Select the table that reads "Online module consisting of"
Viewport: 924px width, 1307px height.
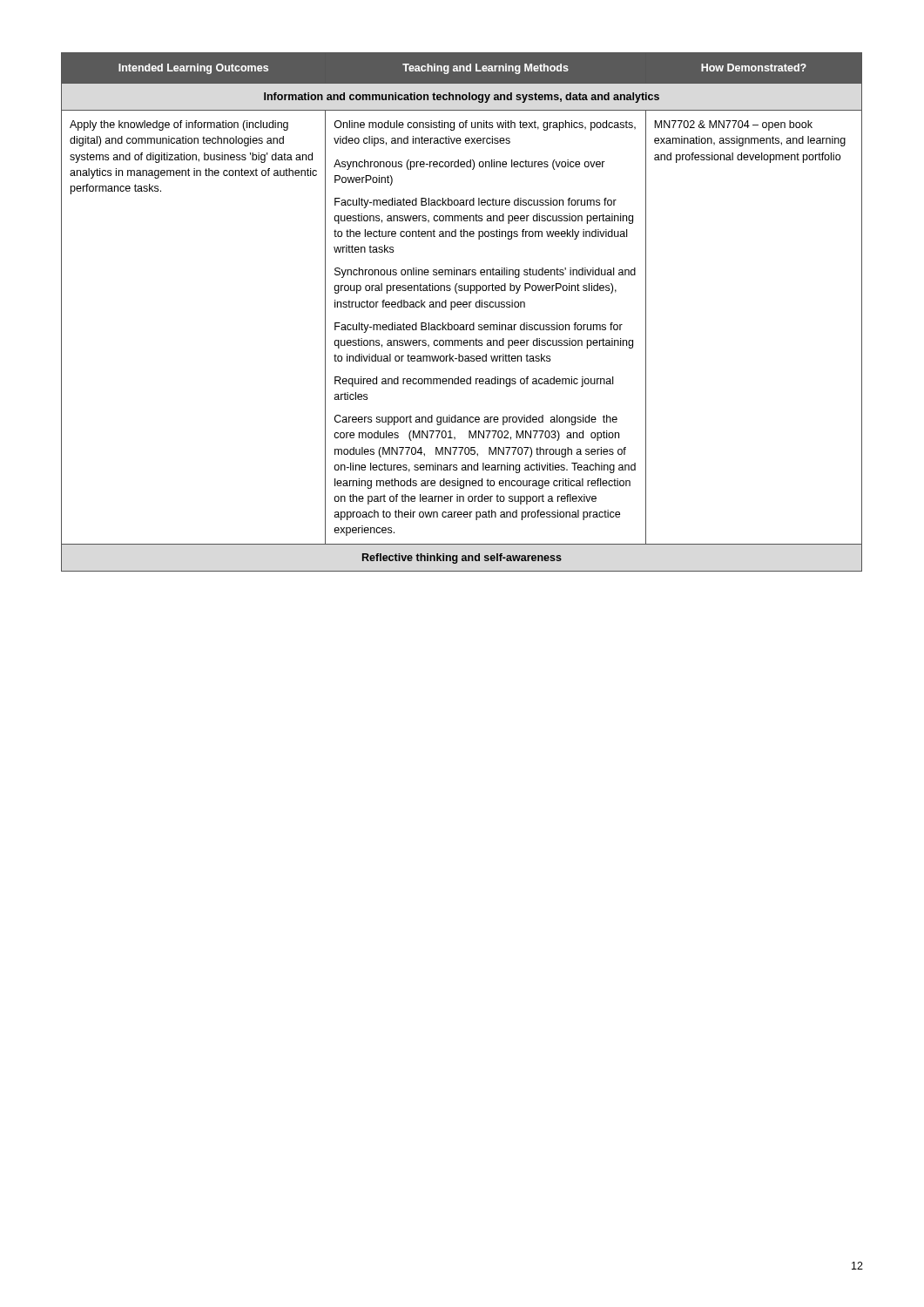(x=462, y=312)
